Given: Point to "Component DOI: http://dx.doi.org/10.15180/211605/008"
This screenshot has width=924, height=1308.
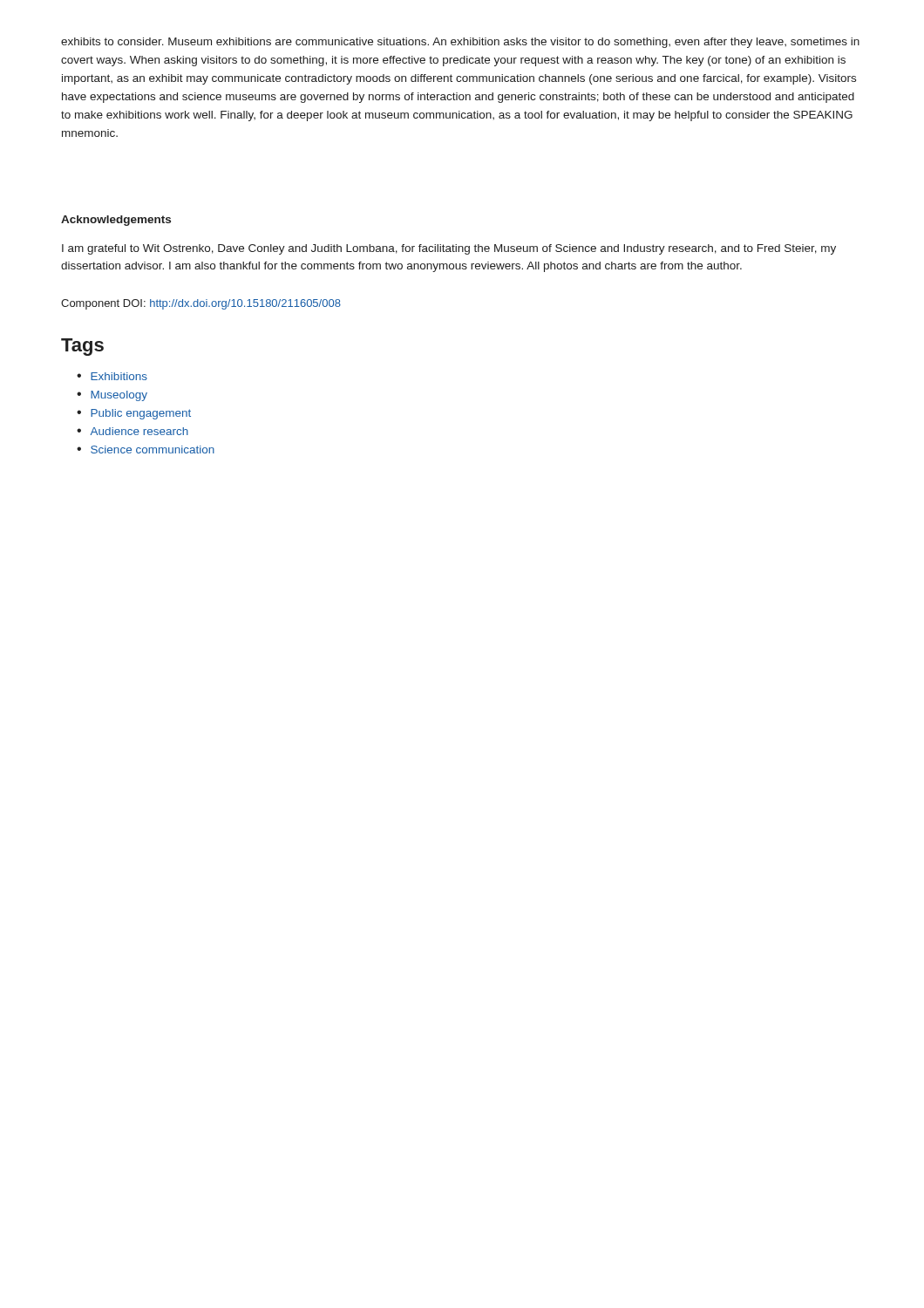Looking at the screenshot, I should coord(201,303).
